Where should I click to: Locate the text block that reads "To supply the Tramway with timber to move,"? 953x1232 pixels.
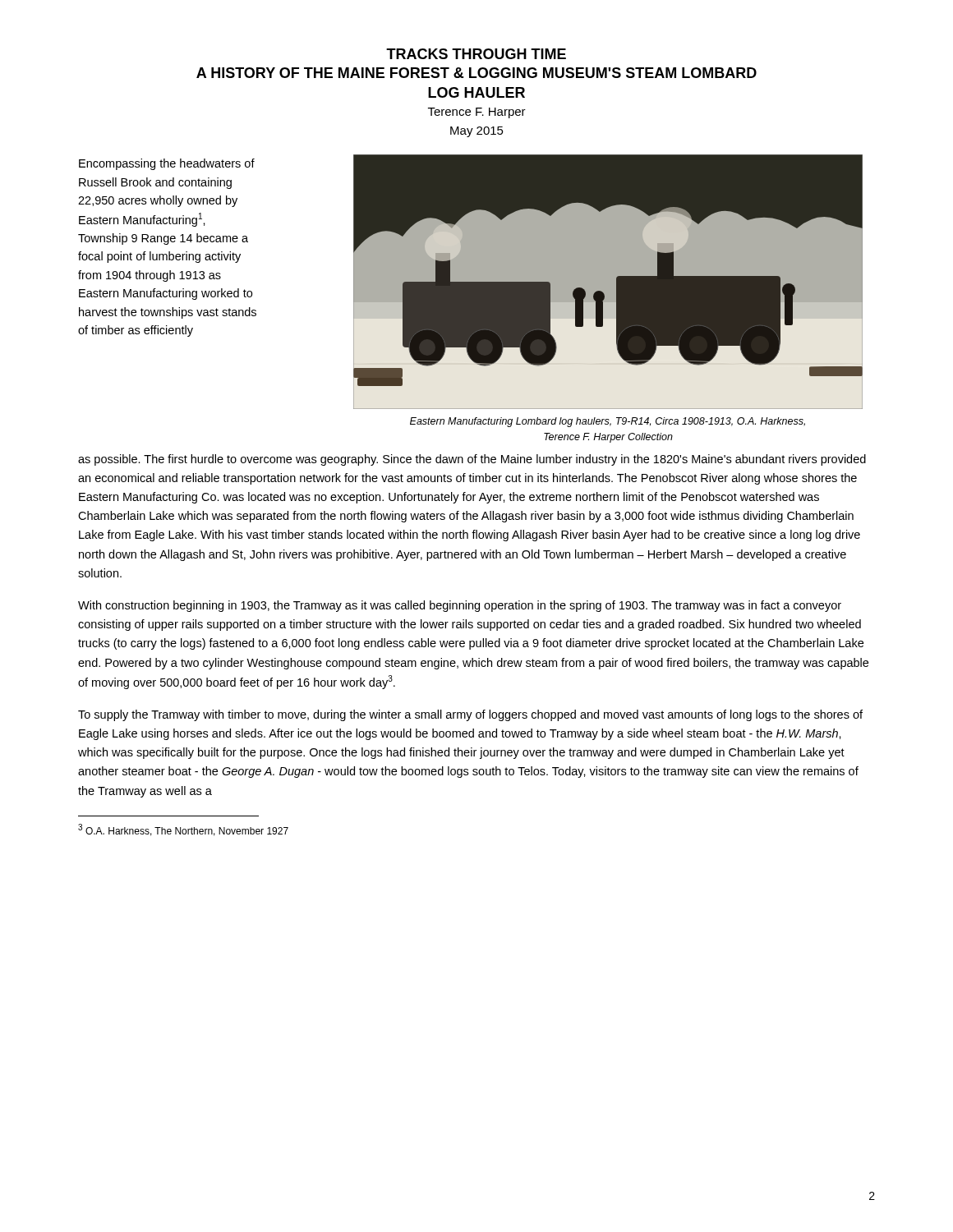470,752
